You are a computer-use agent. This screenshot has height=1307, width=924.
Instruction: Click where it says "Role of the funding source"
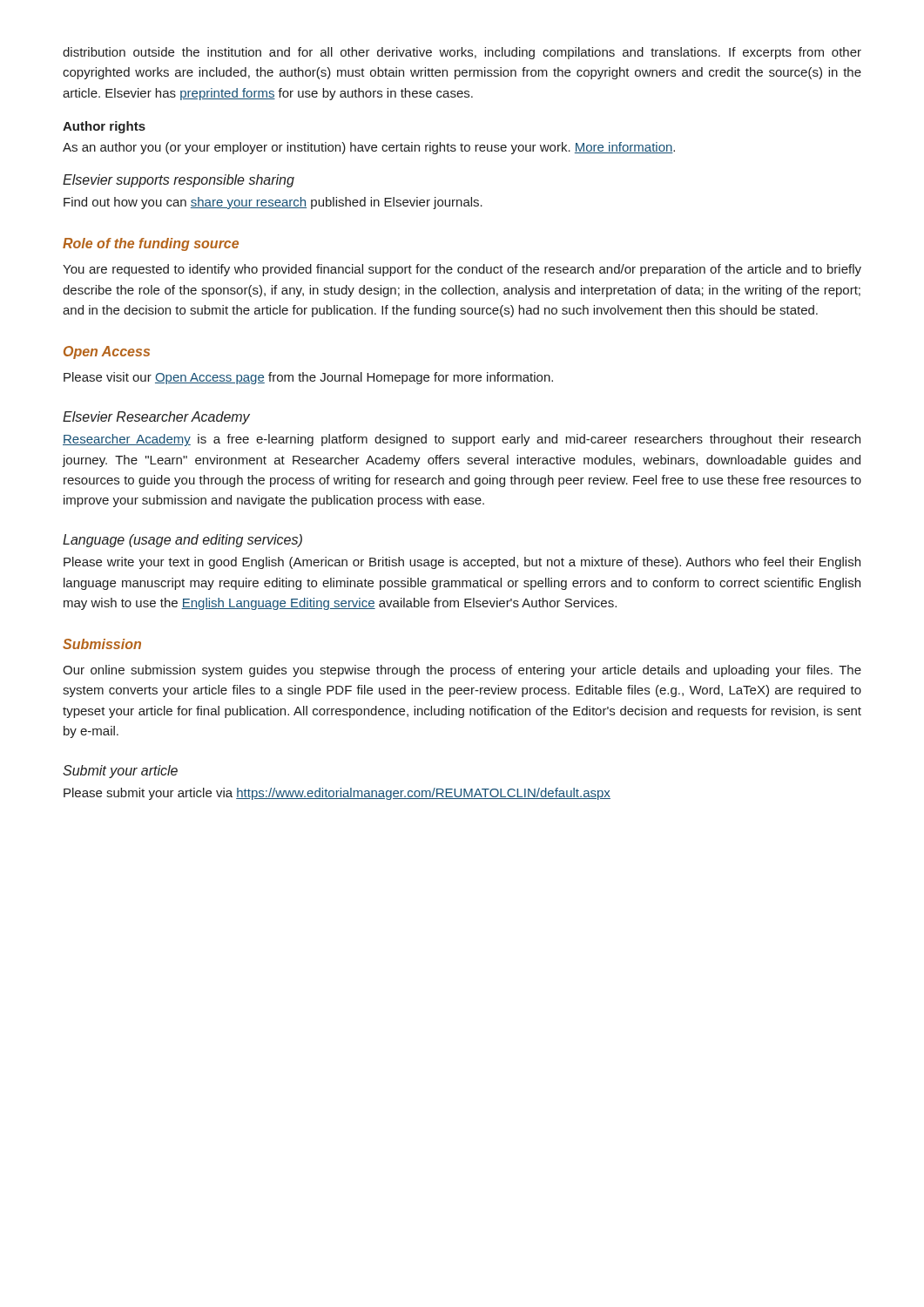151,244
